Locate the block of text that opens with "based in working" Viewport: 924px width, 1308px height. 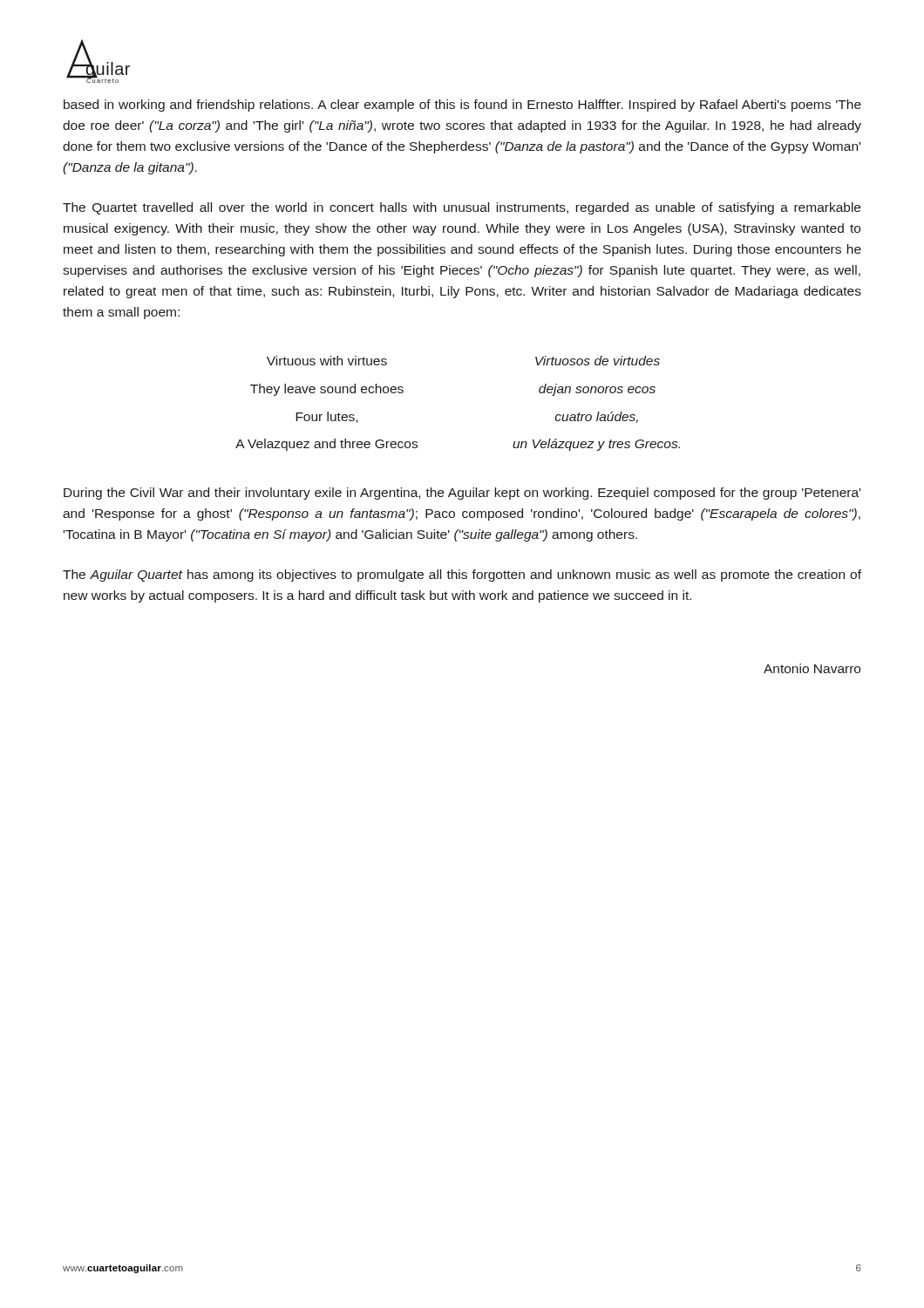tap(462, 136)
